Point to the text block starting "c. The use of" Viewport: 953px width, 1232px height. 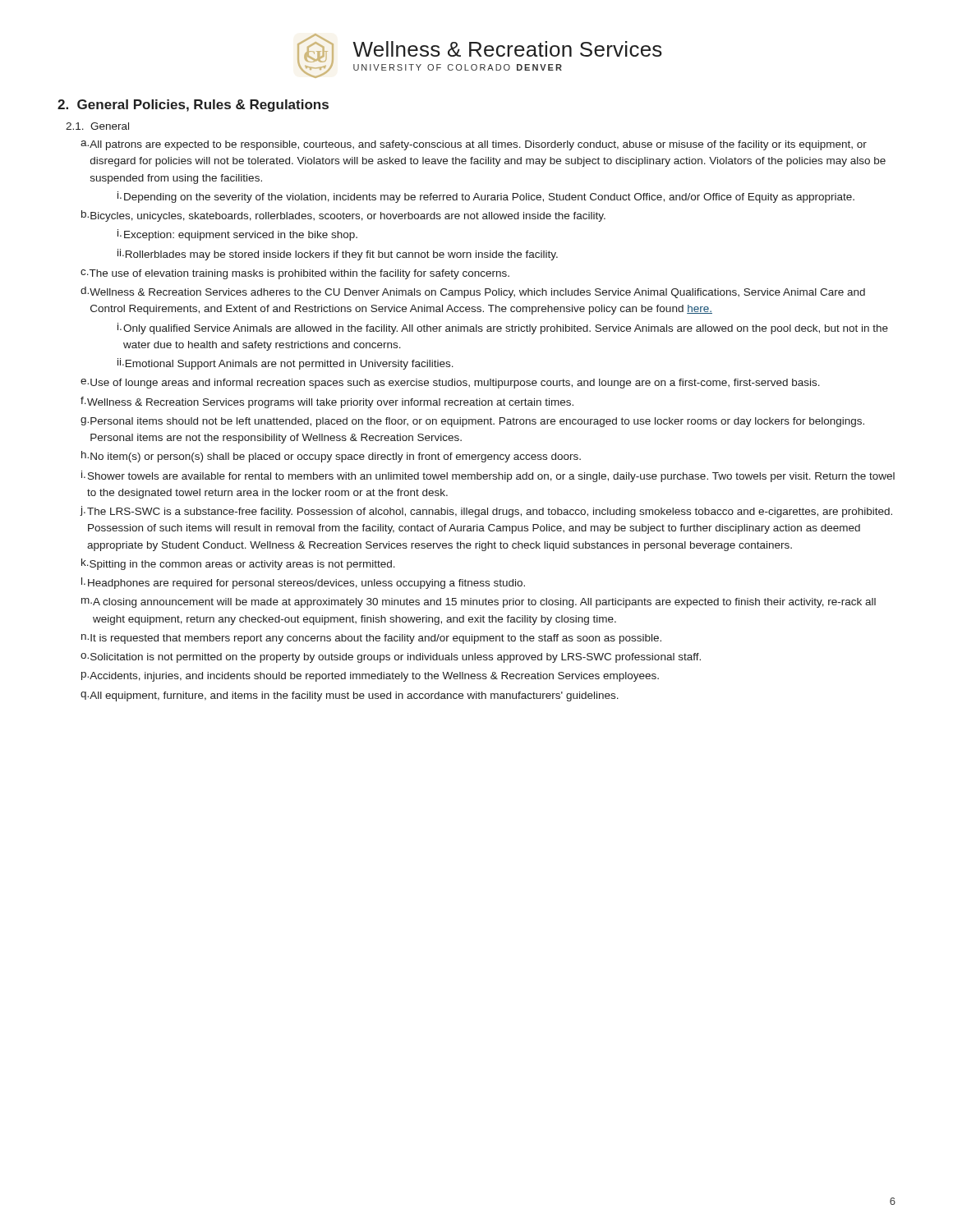click(476, 273)
